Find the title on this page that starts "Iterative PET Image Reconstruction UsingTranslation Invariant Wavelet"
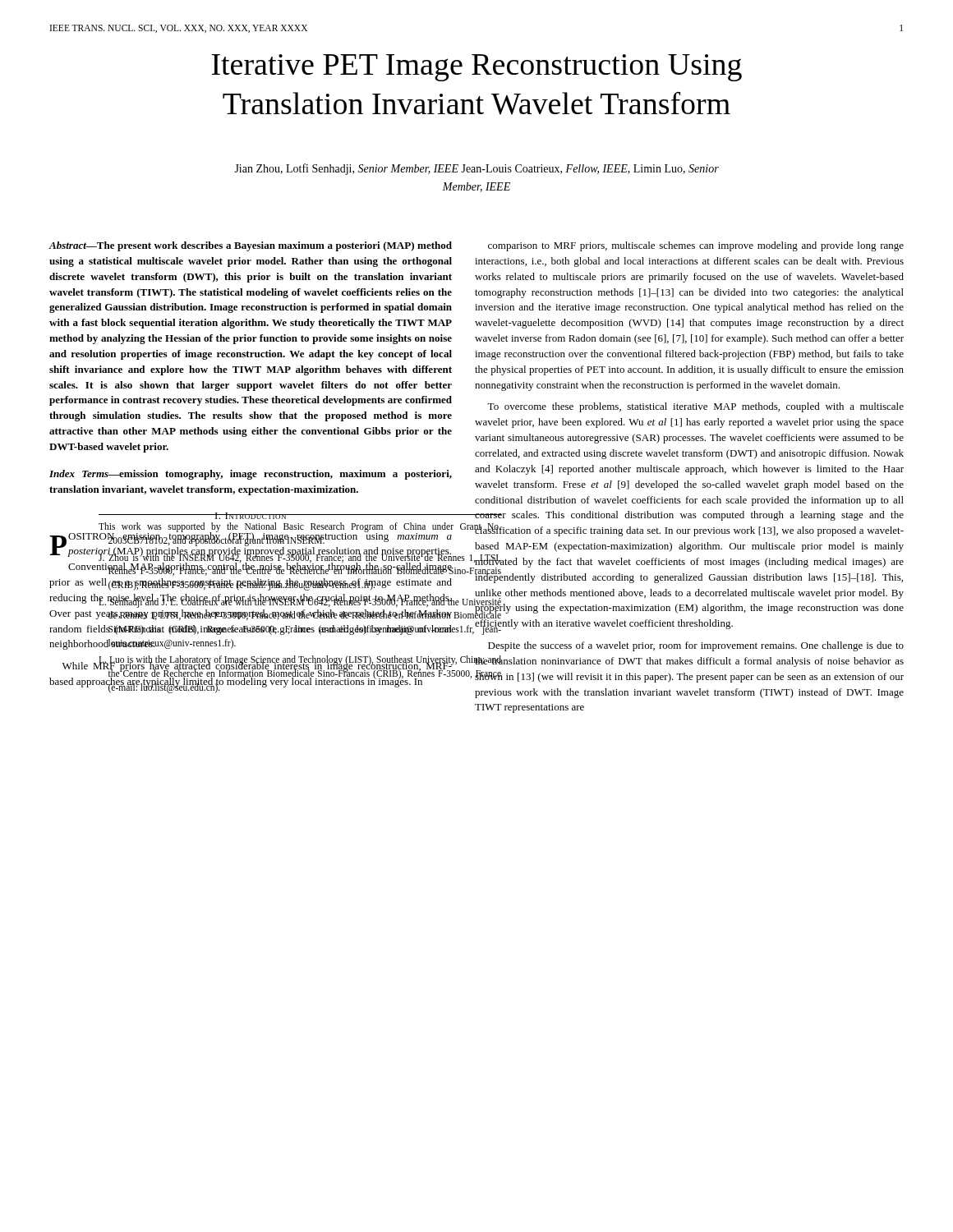The height and width of the screenshot is (1232, 953). [x=476, y=84]
